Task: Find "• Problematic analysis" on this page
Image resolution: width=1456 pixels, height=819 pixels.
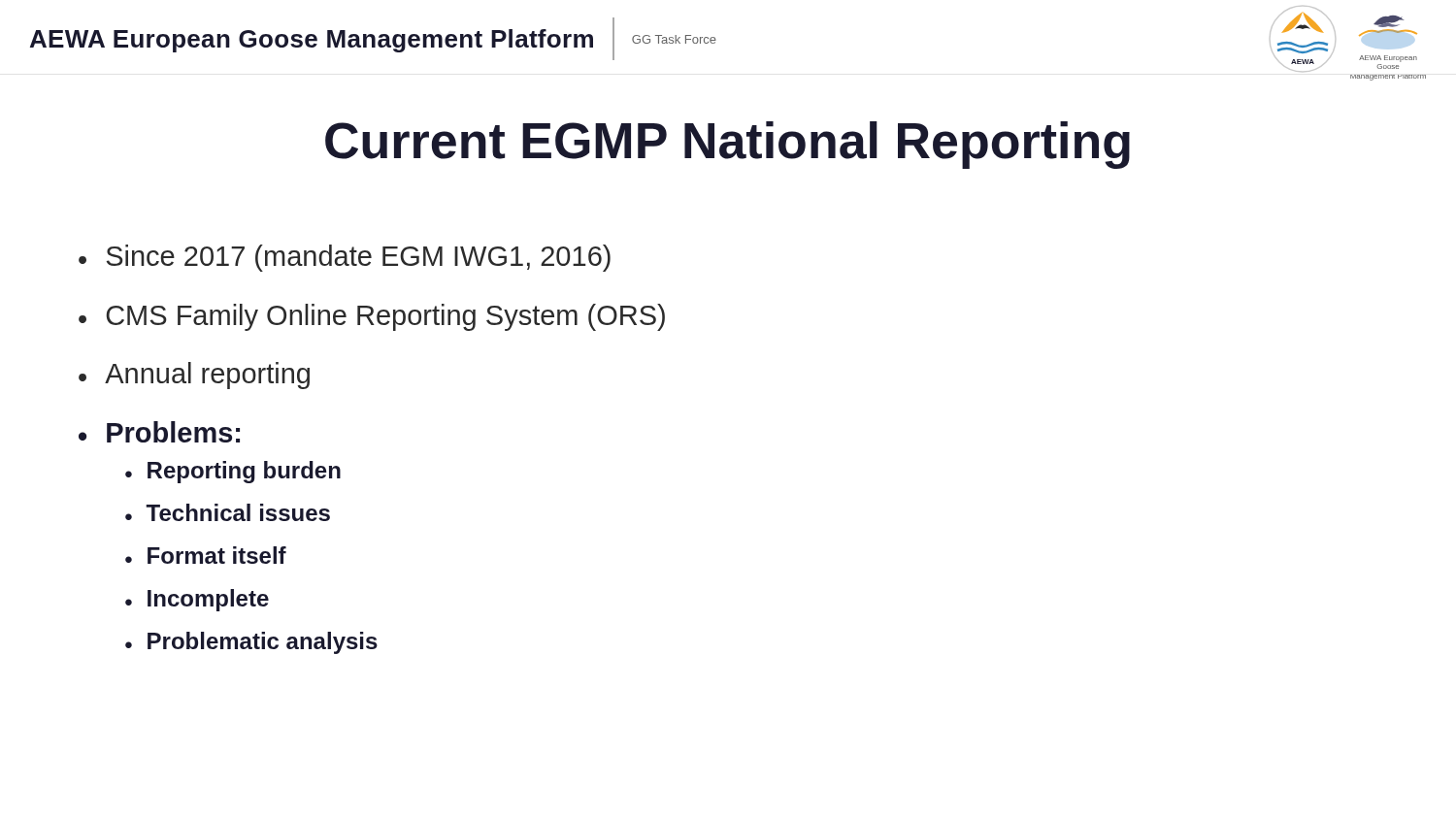Action: point(251,645)
